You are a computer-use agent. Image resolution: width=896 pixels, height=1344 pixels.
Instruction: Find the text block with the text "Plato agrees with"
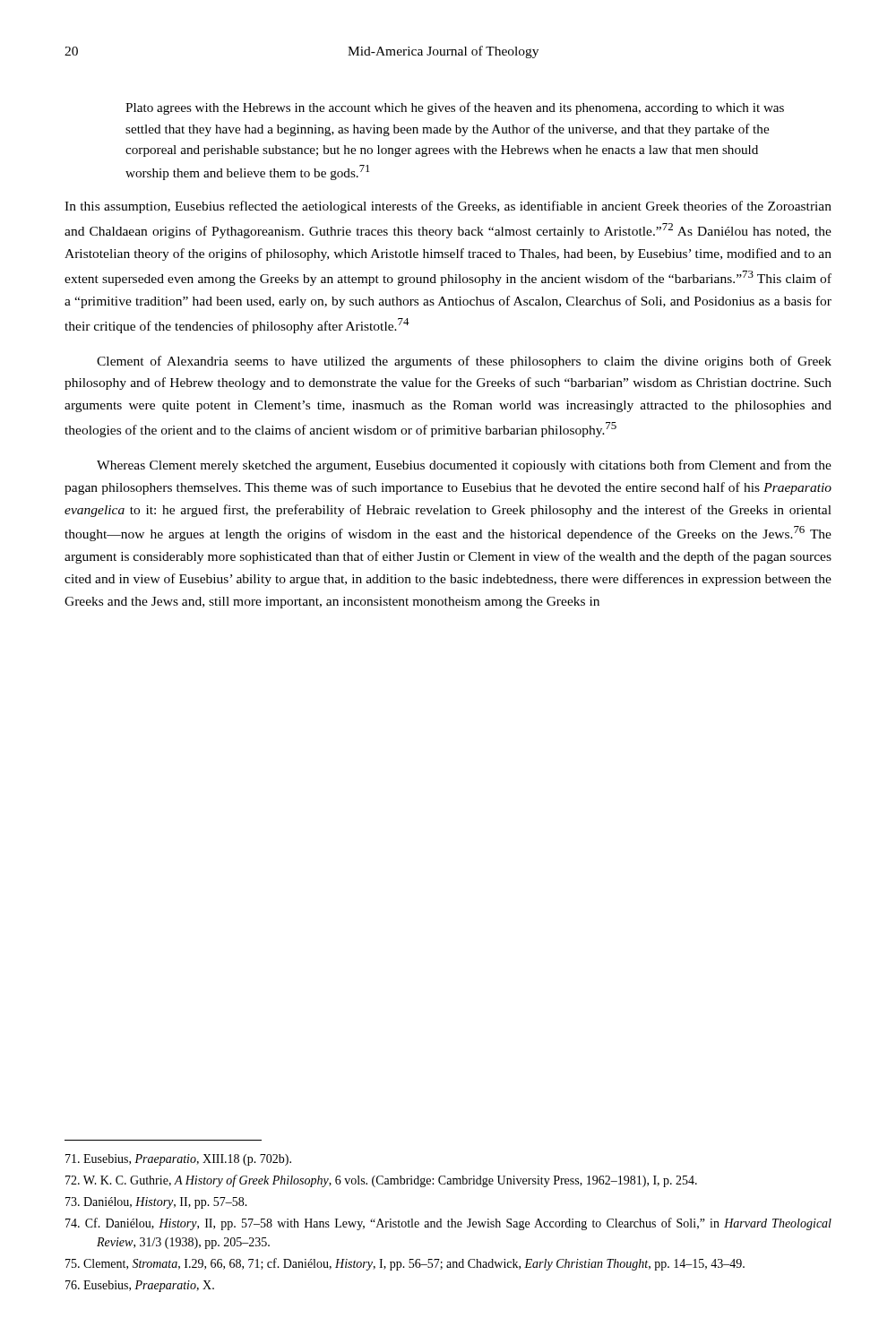pos(455,140)
